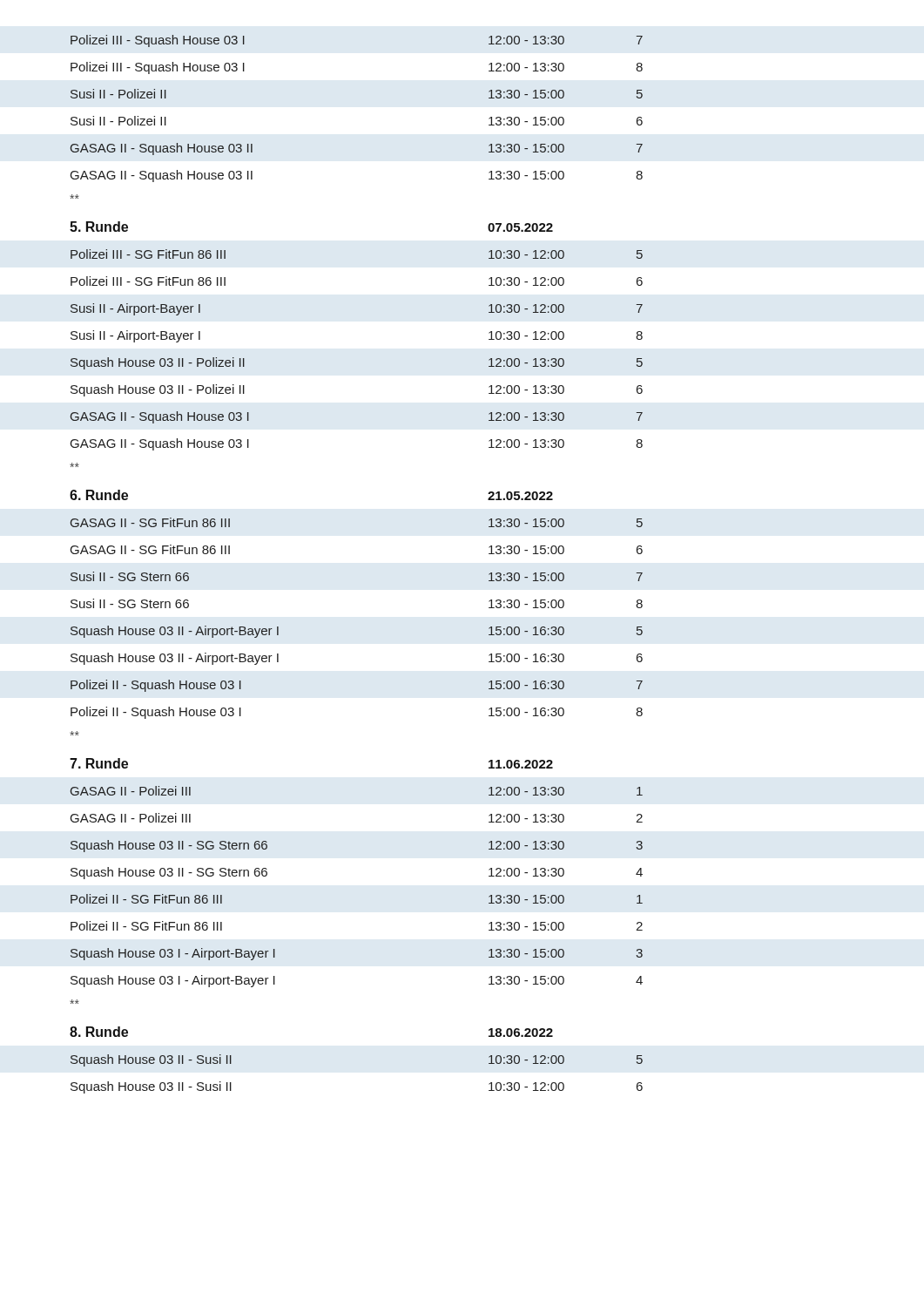
Task: Find the element starting "8. Runde 18.06.2022"
Action: tap(98, 1031)
